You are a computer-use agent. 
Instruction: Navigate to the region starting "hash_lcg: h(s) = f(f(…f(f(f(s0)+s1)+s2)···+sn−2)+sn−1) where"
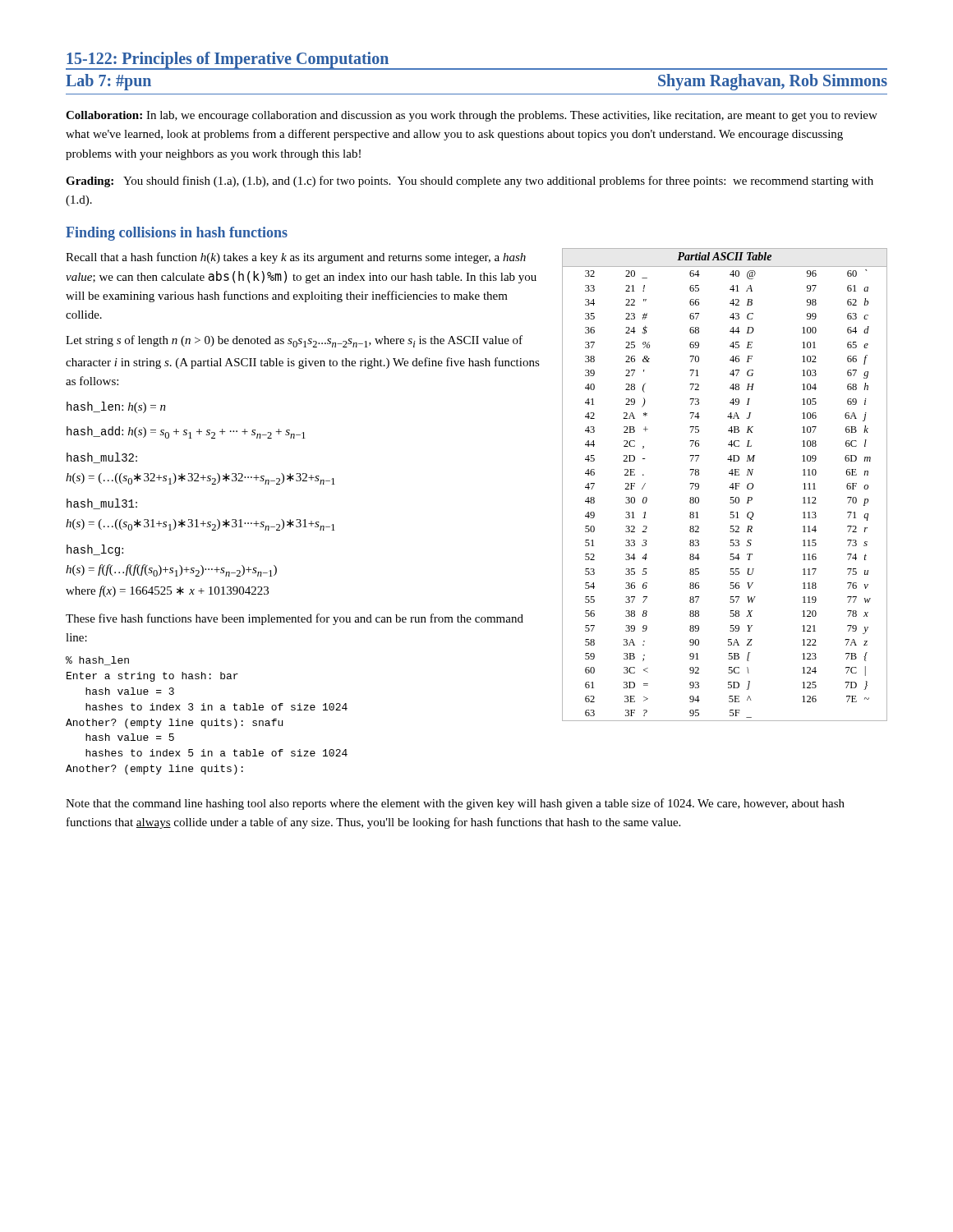[171, 570]
